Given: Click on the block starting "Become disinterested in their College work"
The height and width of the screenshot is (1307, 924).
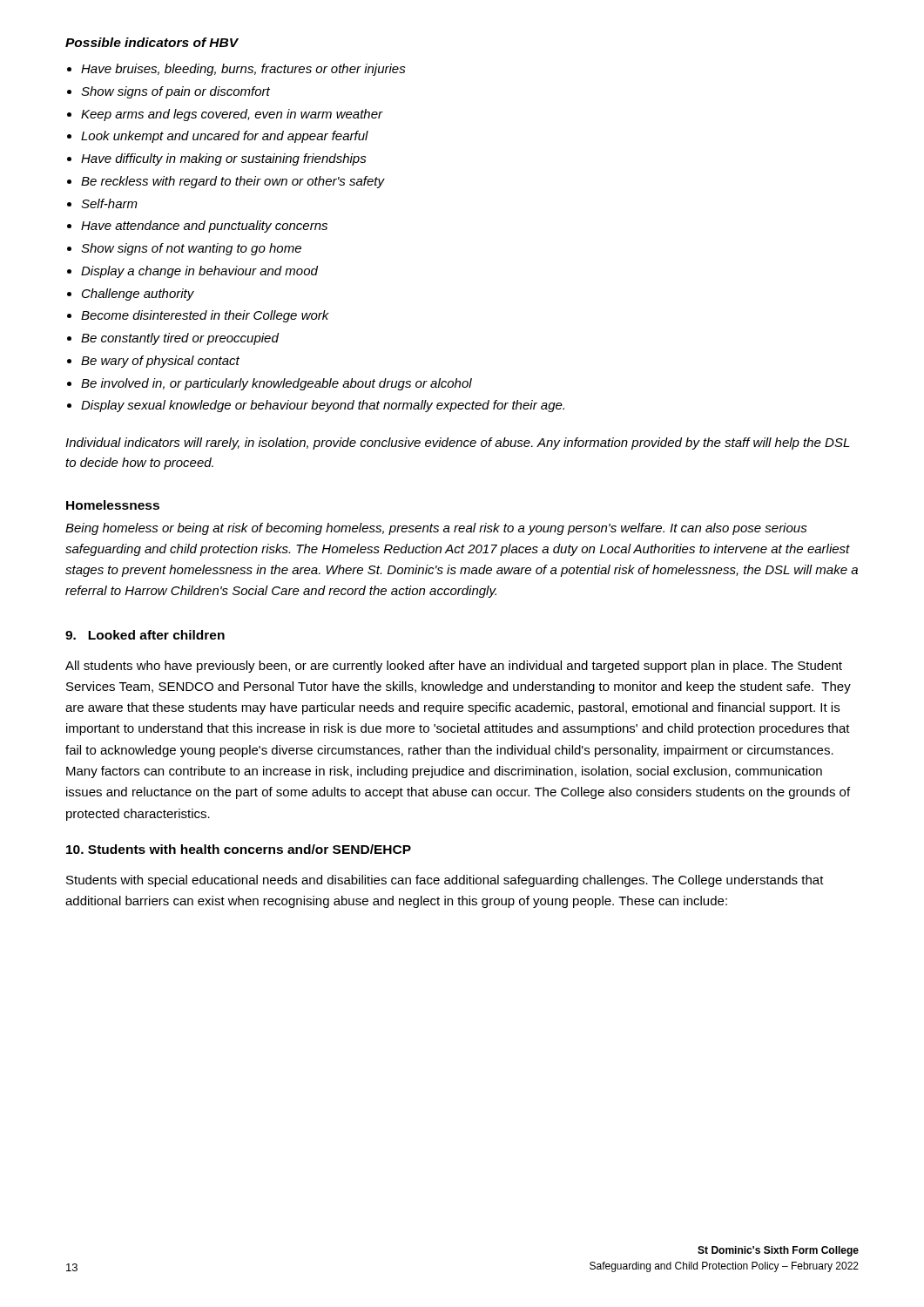Looking at the screenshot, I should pyautogui.click(x=205, y=316).
